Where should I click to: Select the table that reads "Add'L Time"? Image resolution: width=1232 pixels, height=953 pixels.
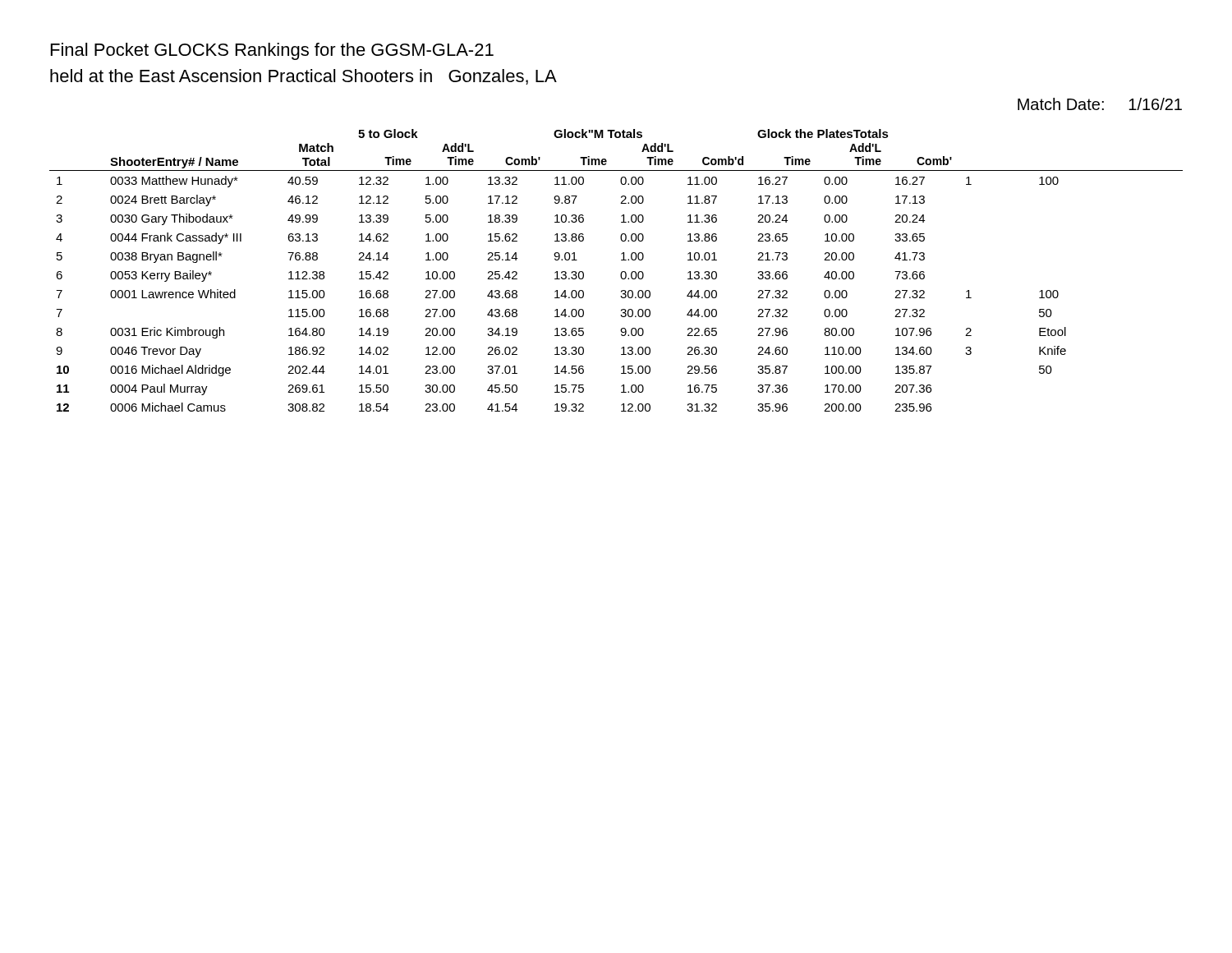616,270
